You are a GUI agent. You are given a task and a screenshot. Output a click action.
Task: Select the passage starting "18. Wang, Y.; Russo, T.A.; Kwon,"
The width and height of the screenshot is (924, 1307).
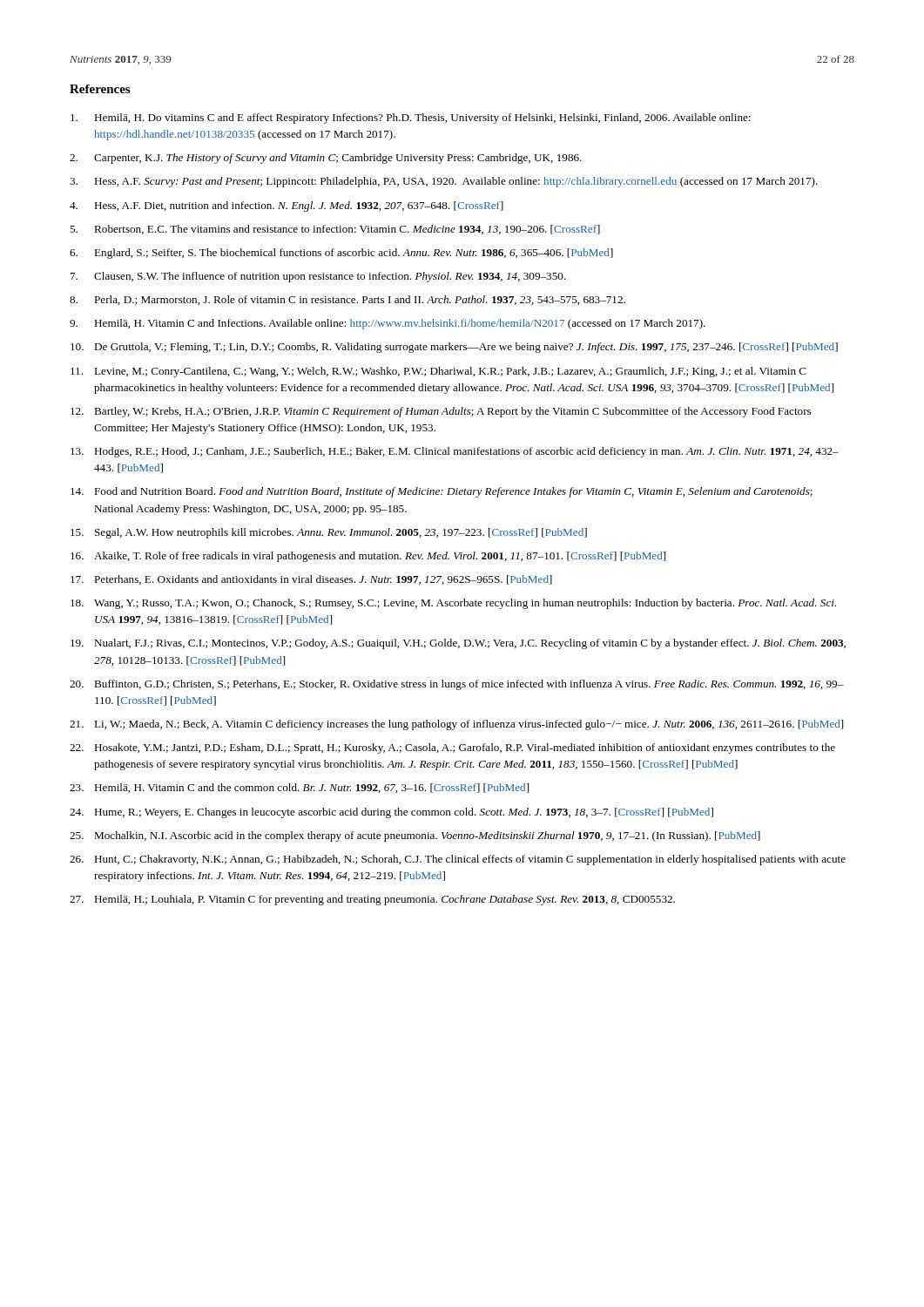[x=462, y=611]
